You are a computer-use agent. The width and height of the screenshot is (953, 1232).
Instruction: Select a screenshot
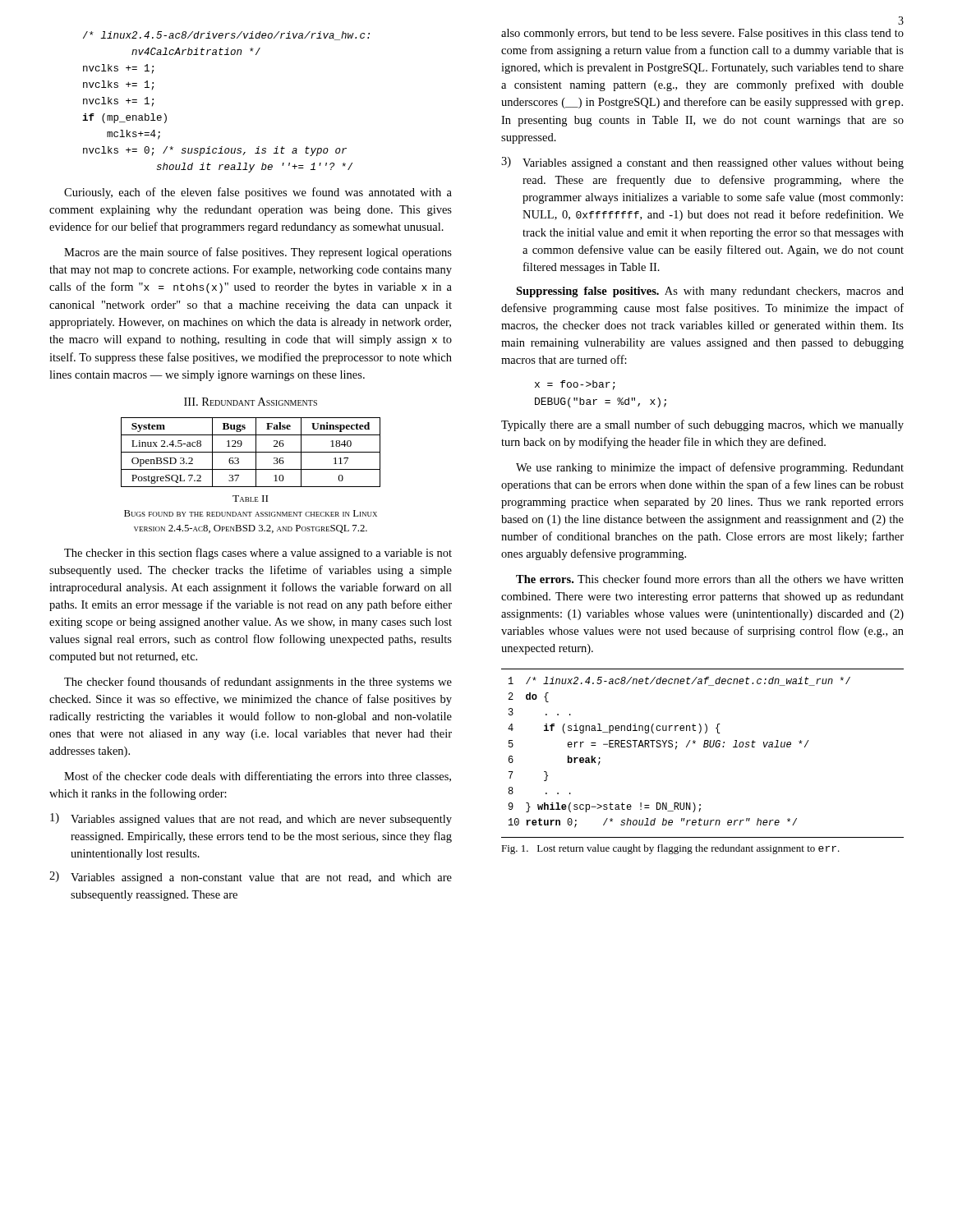click(x=702, y=753)
